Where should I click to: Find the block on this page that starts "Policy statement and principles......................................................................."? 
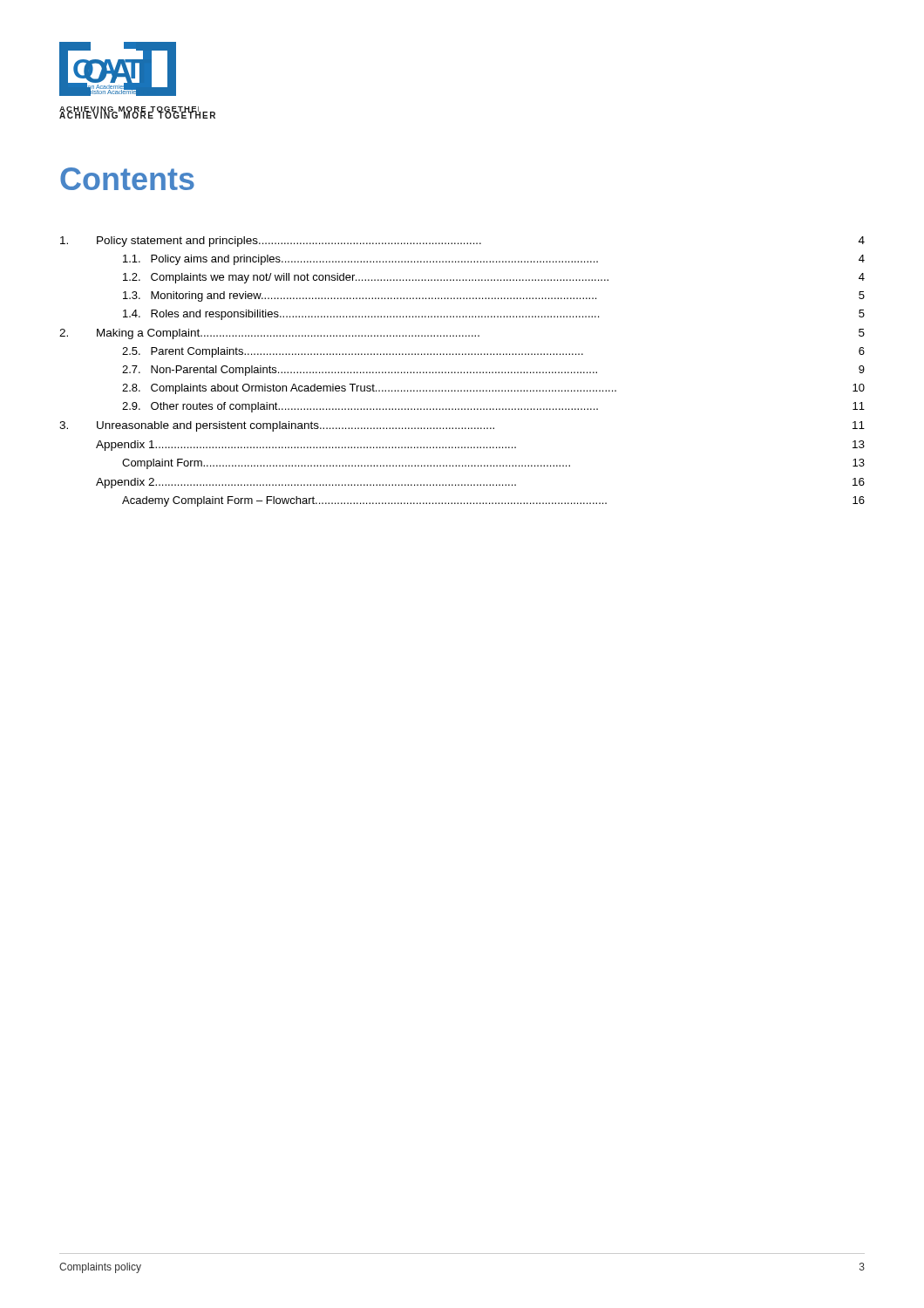click(462, 370)
